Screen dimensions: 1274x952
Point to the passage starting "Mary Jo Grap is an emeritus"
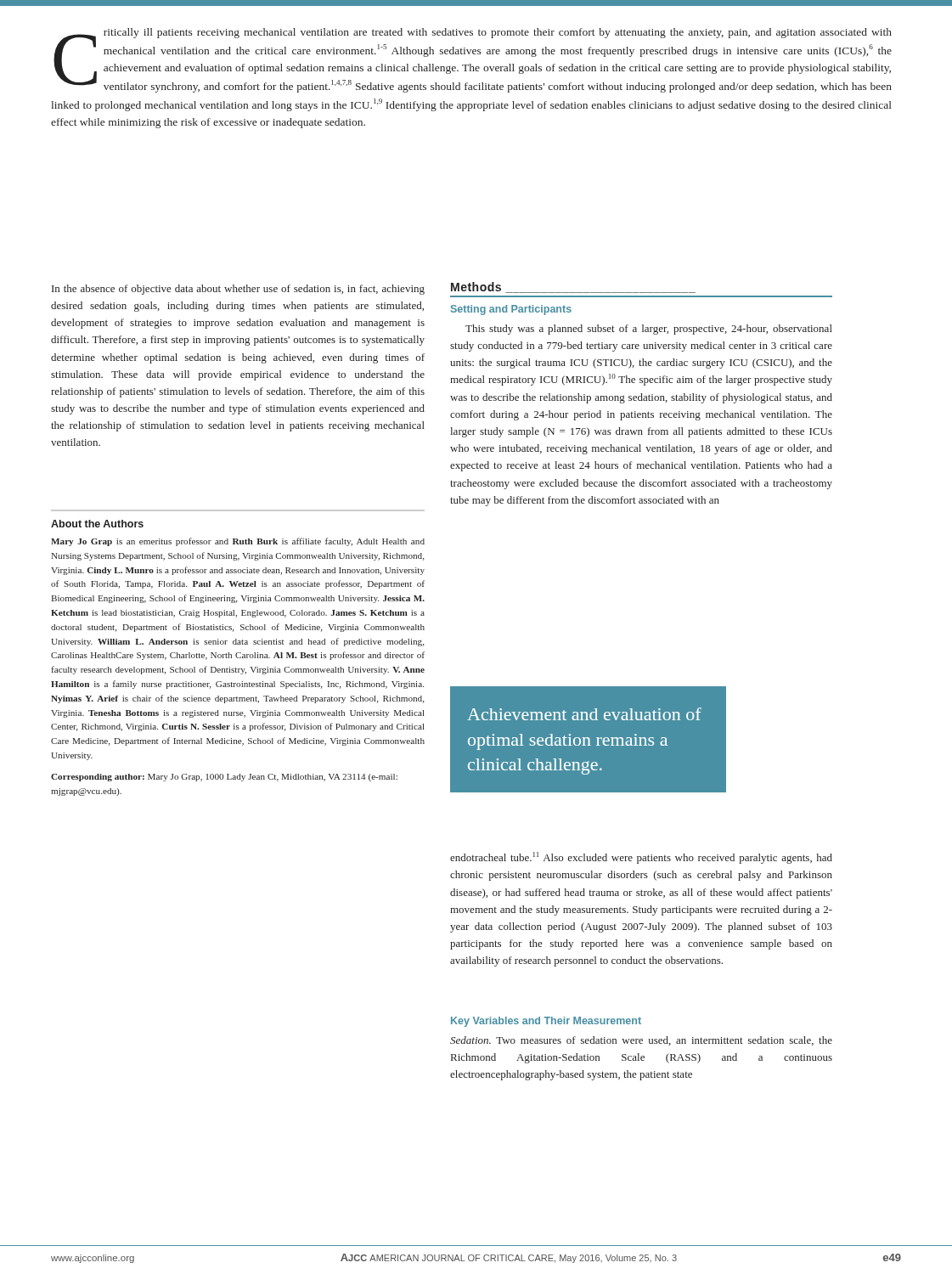click(x=238, y=648)
